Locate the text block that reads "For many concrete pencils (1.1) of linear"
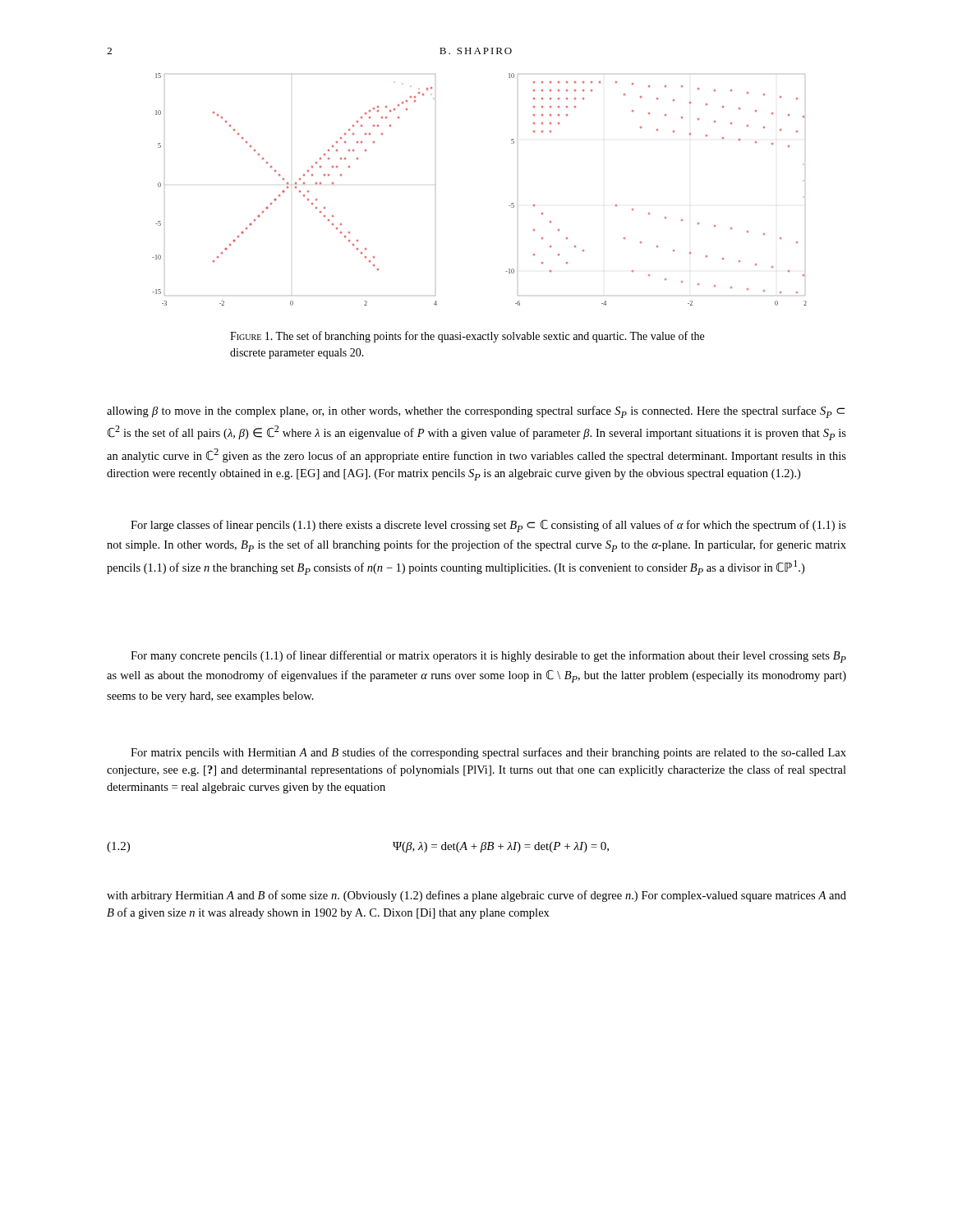 coord(476,676)
